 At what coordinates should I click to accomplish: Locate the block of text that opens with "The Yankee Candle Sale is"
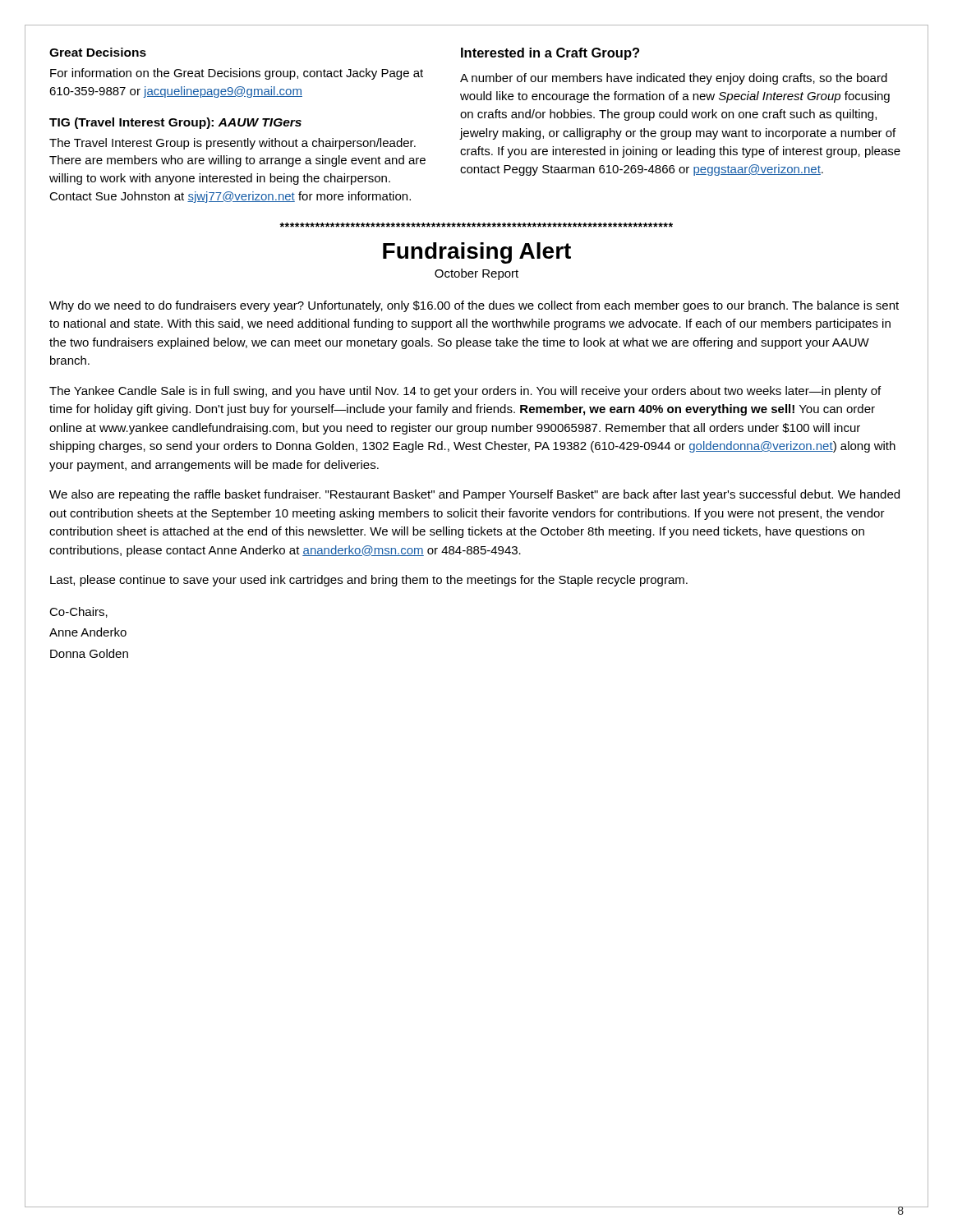(x=473, y=427)
